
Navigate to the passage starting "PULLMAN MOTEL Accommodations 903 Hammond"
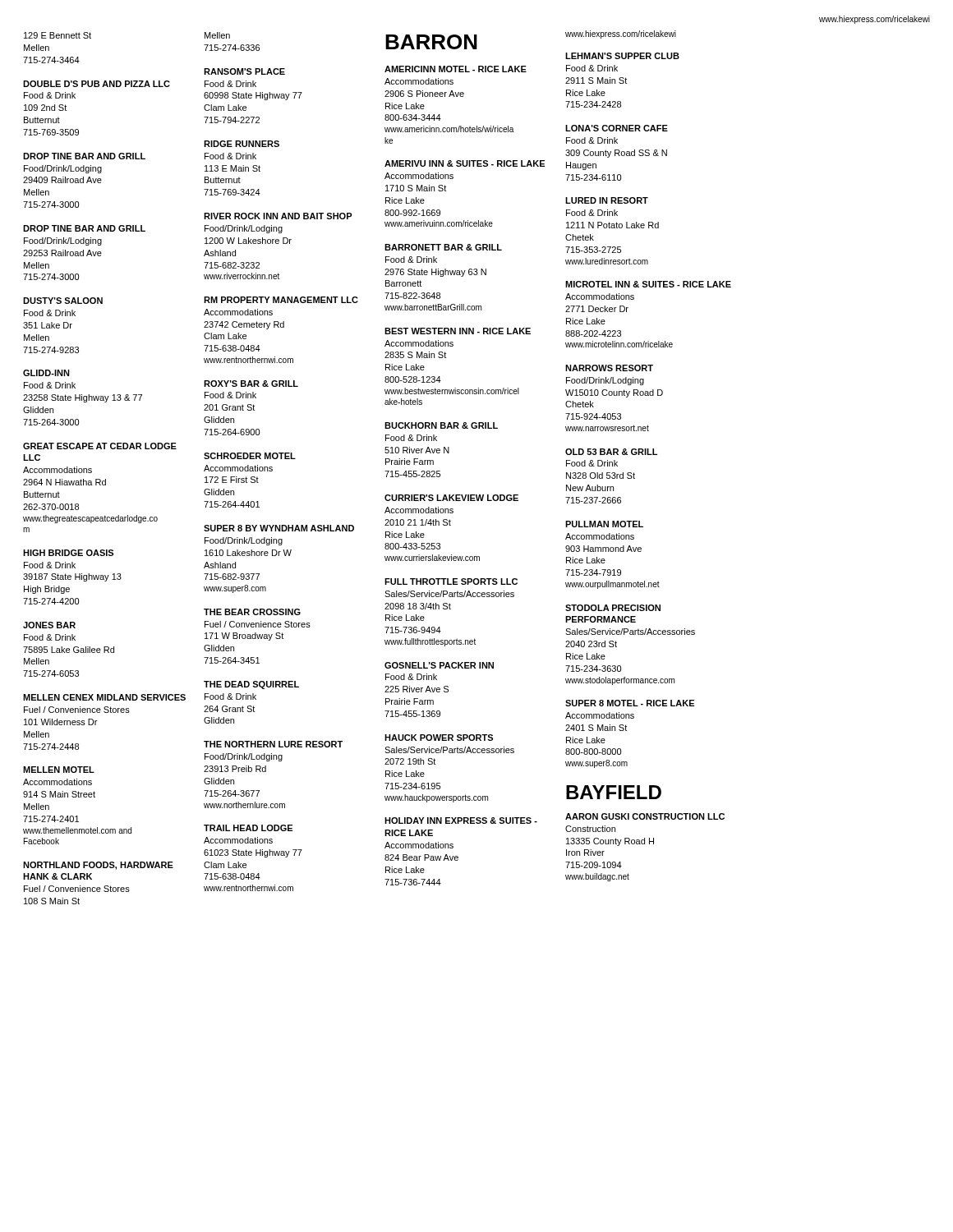pyautogui.click(x=649, y=554)
